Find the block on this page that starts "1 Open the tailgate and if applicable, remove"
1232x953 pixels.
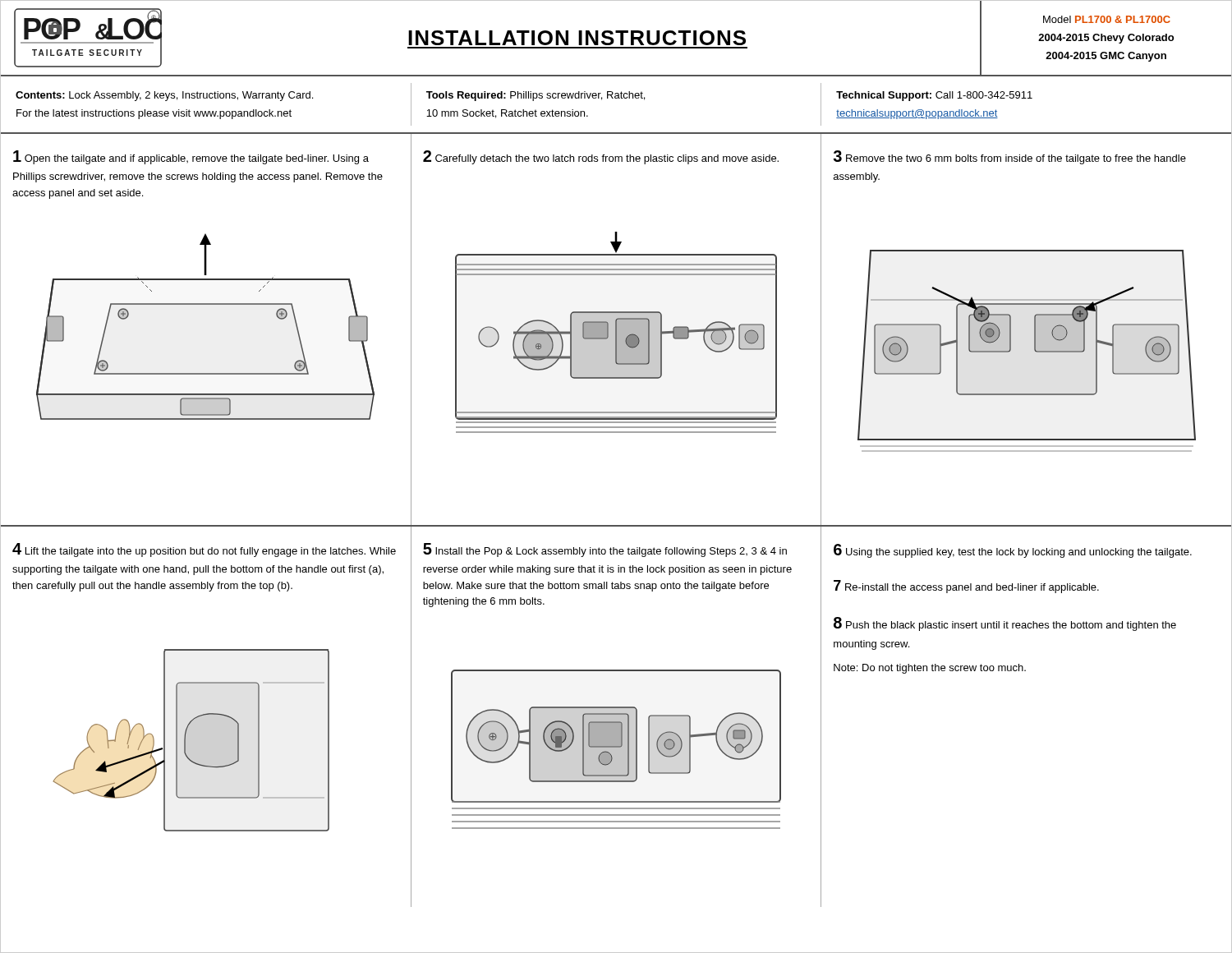pyautogui.click(x=197, y=173)
